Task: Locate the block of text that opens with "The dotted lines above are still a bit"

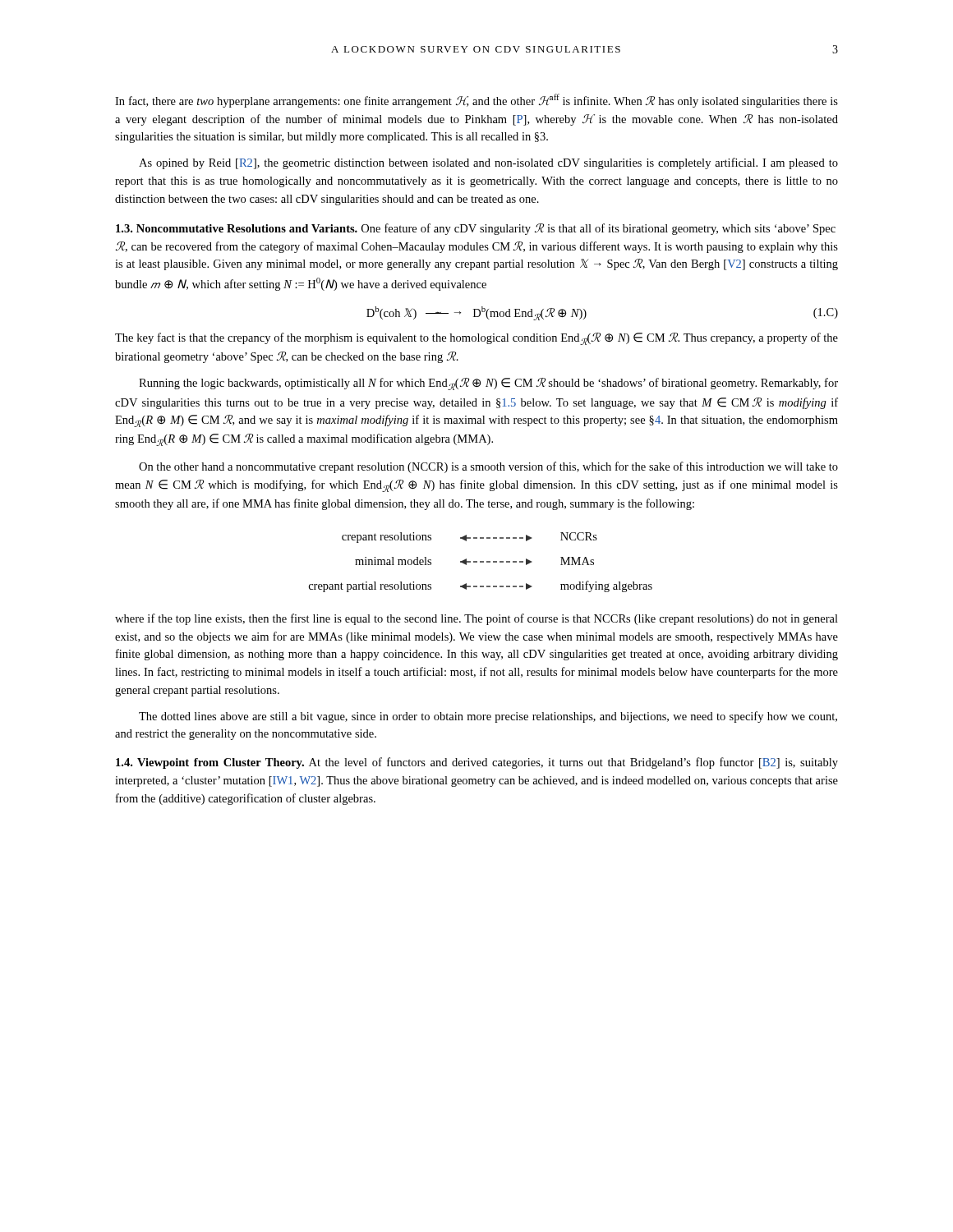Action: click(x=476, y=726)
